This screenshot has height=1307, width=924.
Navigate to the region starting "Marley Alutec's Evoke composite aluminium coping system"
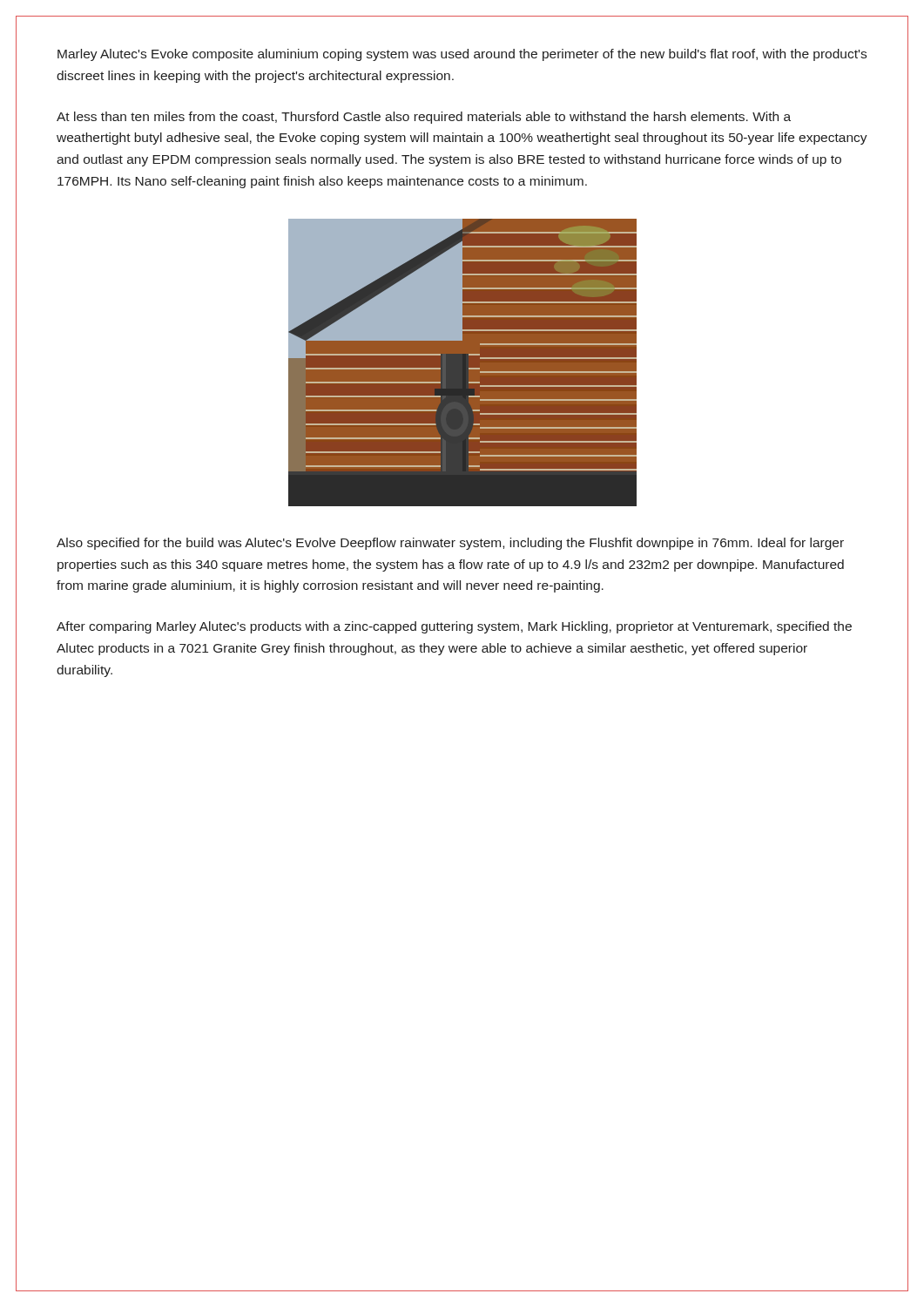(462, 64)
